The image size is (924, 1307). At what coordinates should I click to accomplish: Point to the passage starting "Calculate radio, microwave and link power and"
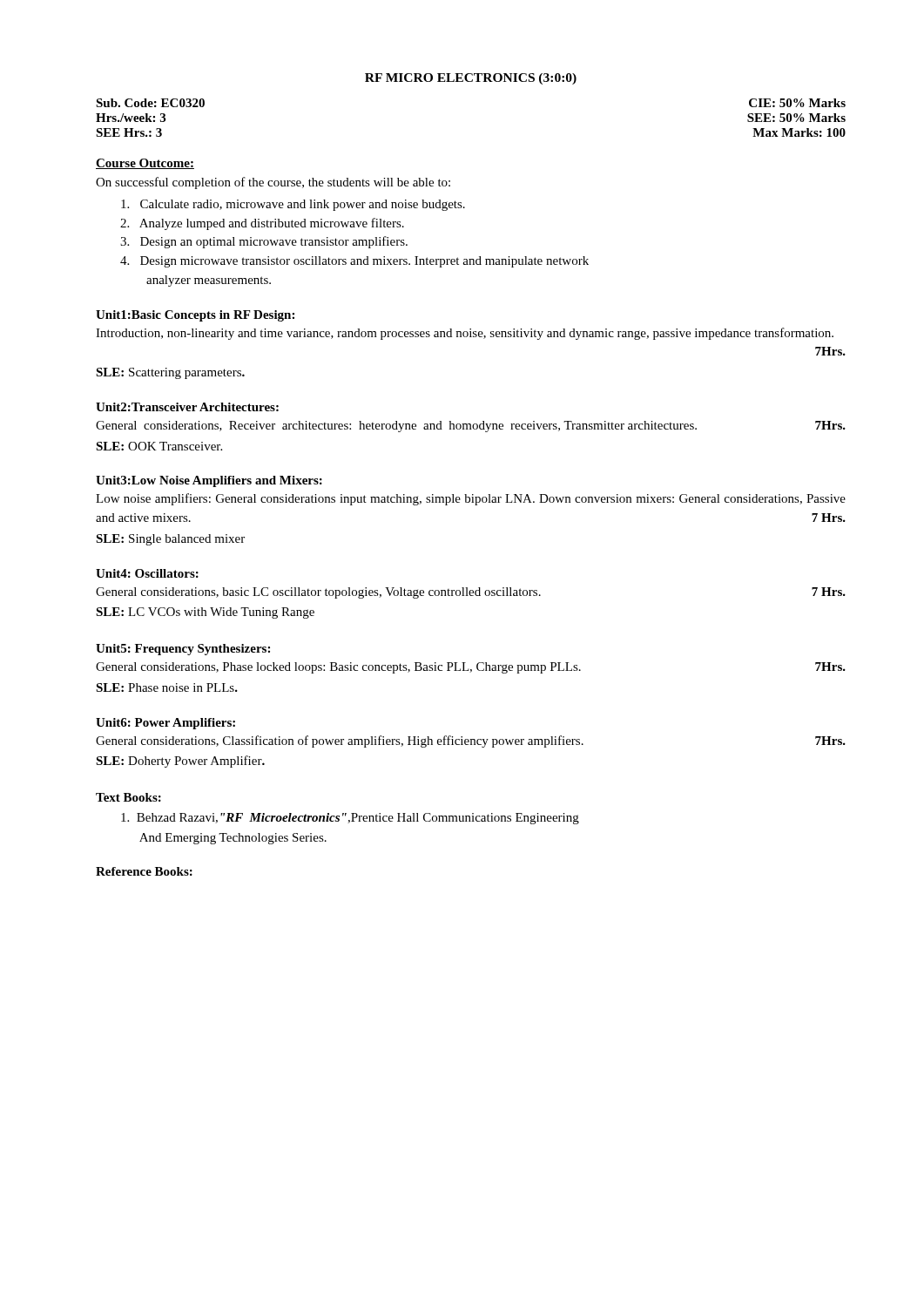point(293,204)
